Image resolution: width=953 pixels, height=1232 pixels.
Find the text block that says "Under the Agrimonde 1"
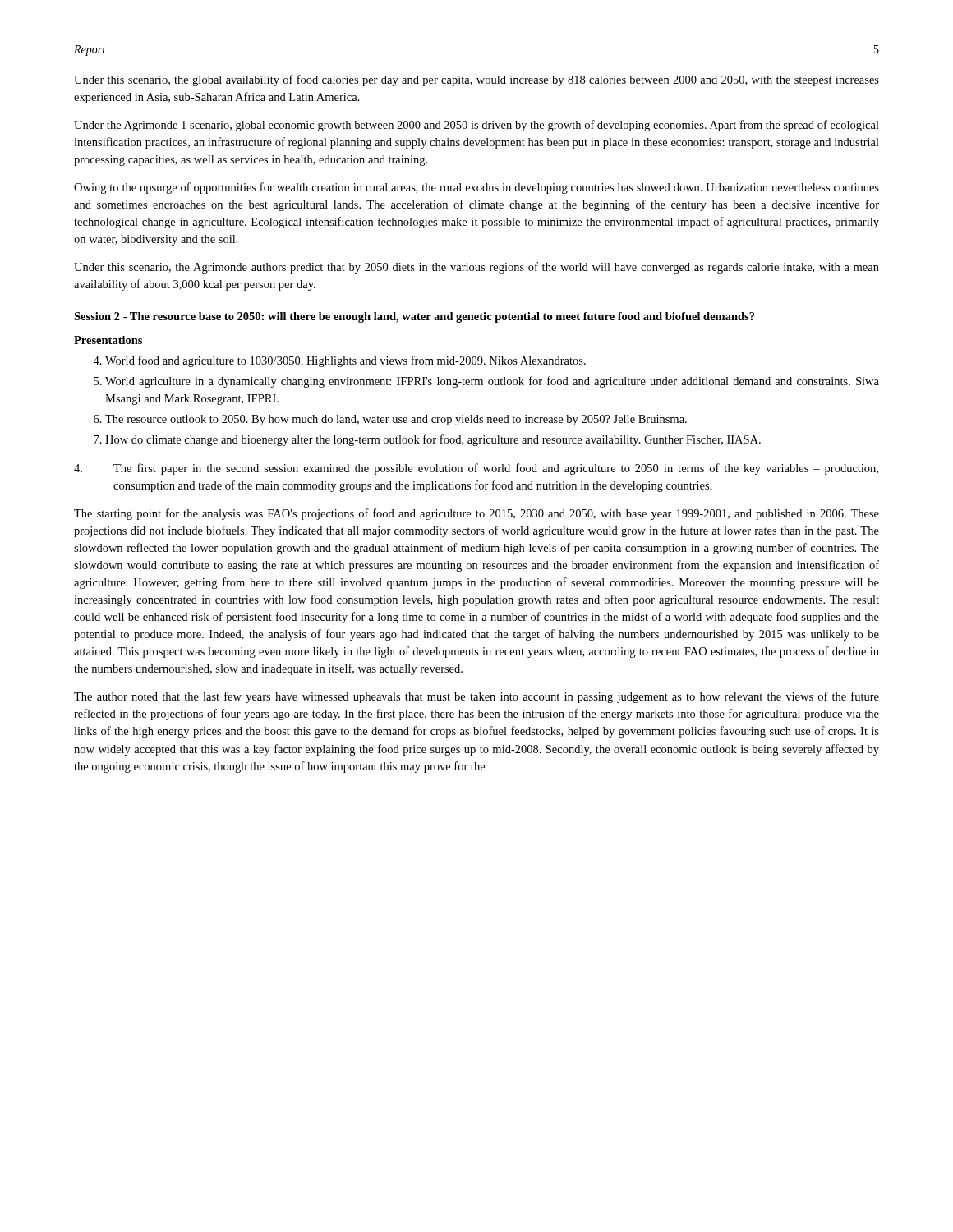click(476, 143)
